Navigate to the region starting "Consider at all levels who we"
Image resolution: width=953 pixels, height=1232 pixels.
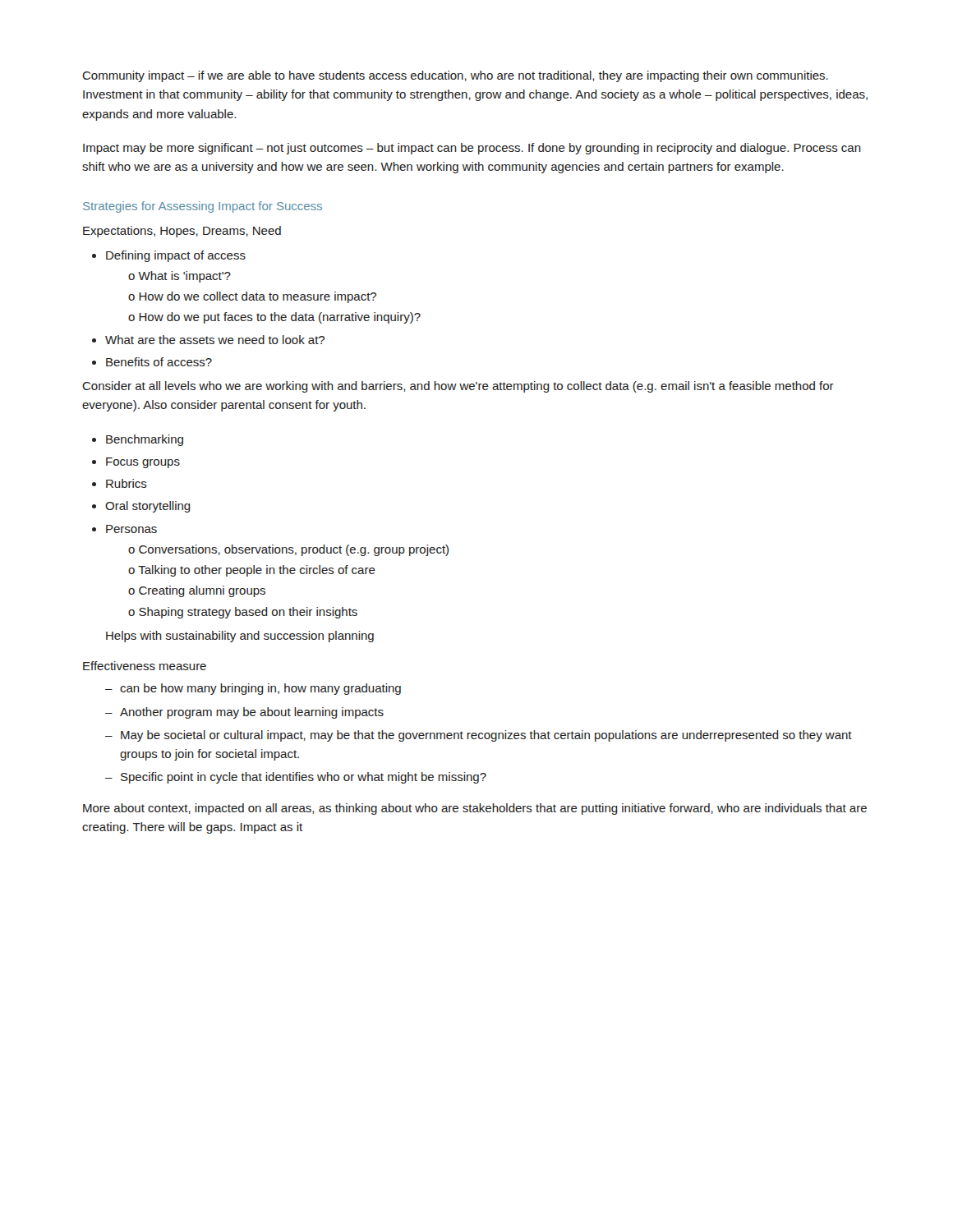coord(458,395)
